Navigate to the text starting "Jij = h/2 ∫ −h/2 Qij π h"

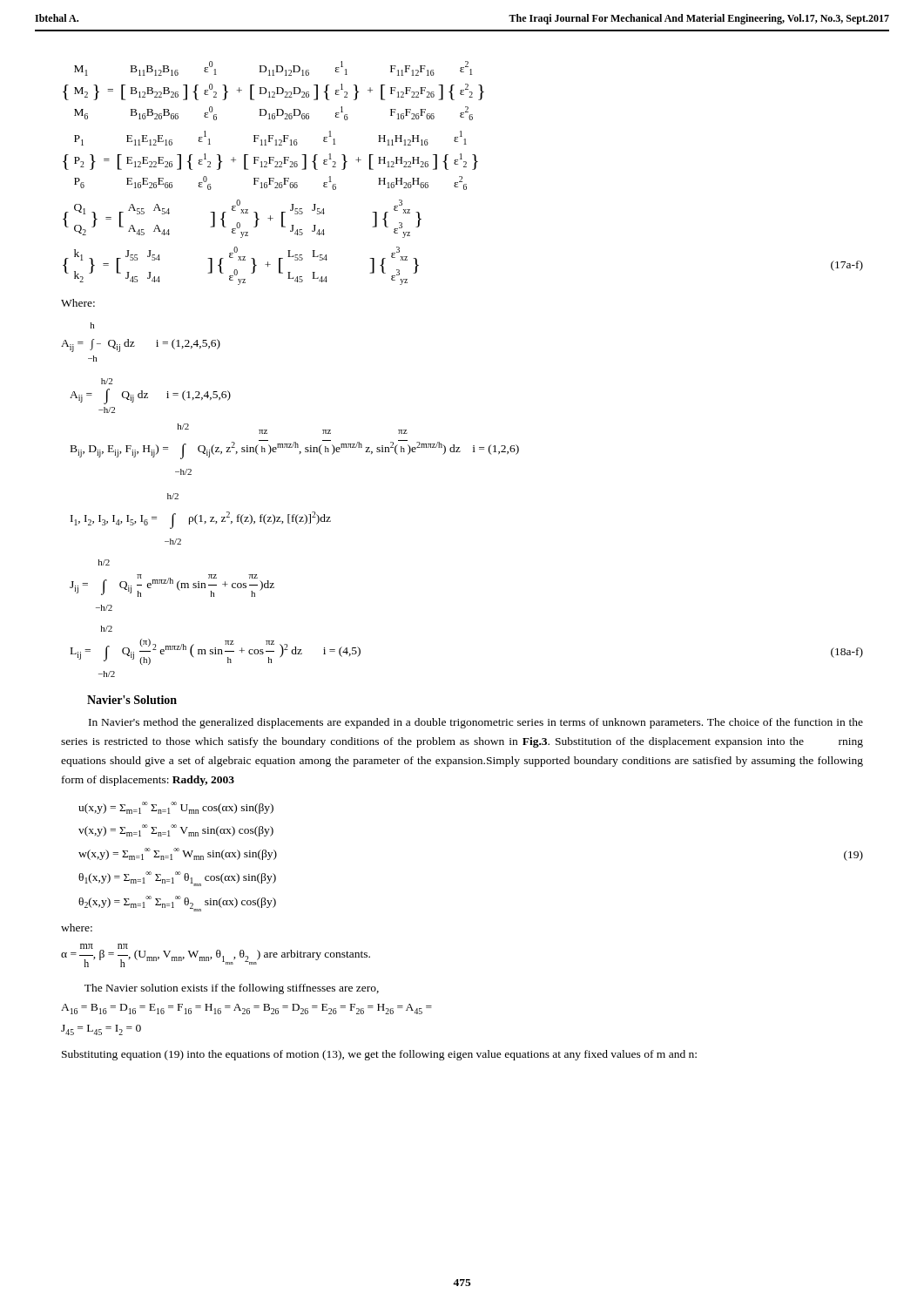(x=172, y=585)
